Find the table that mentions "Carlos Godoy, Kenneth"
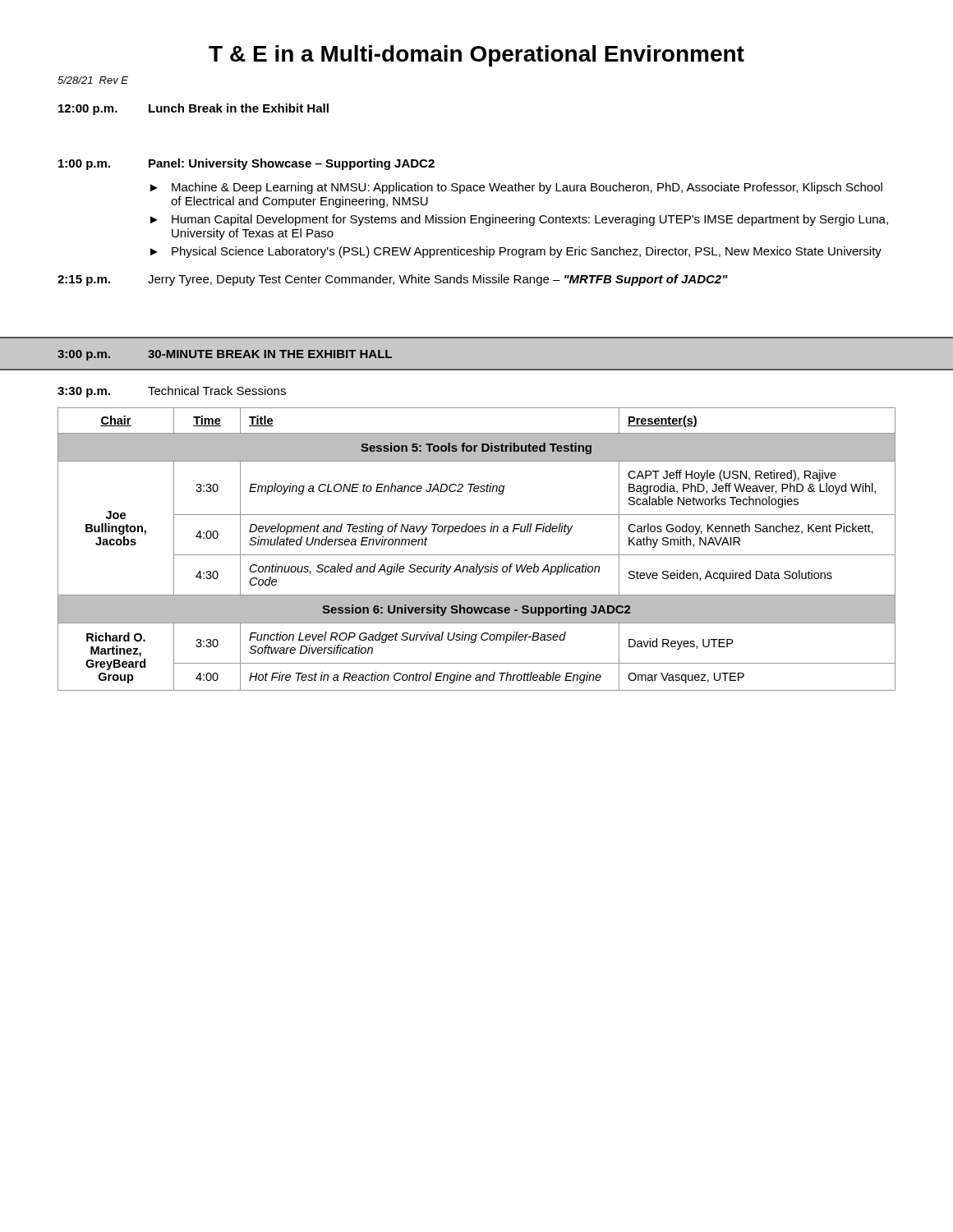The height and width of the screenshot is (1232, 953). [476, 549]
